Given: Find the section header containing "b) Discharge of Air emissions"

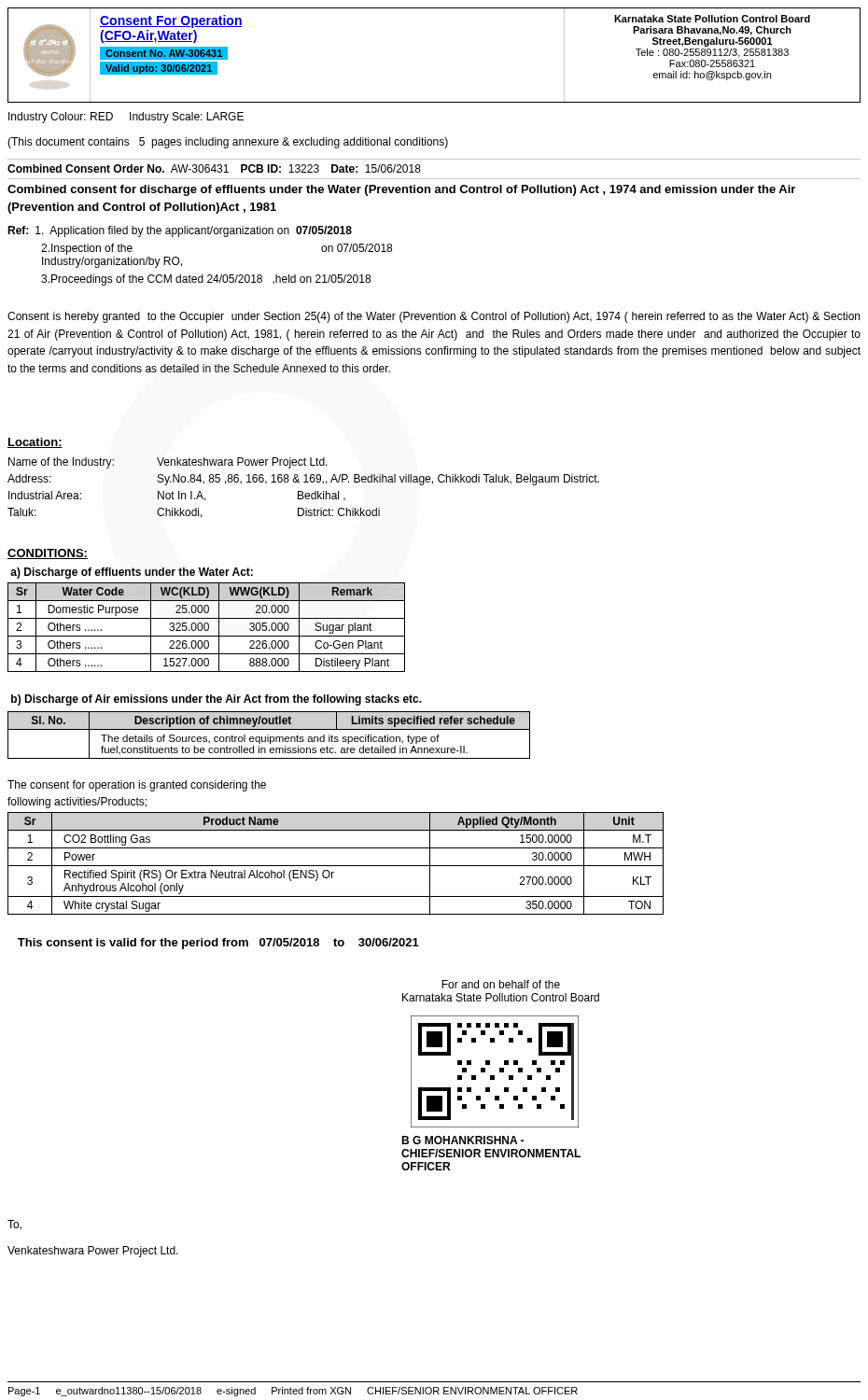Looking at the screenshot, I should pyautogui.click(x=215, y=699).
